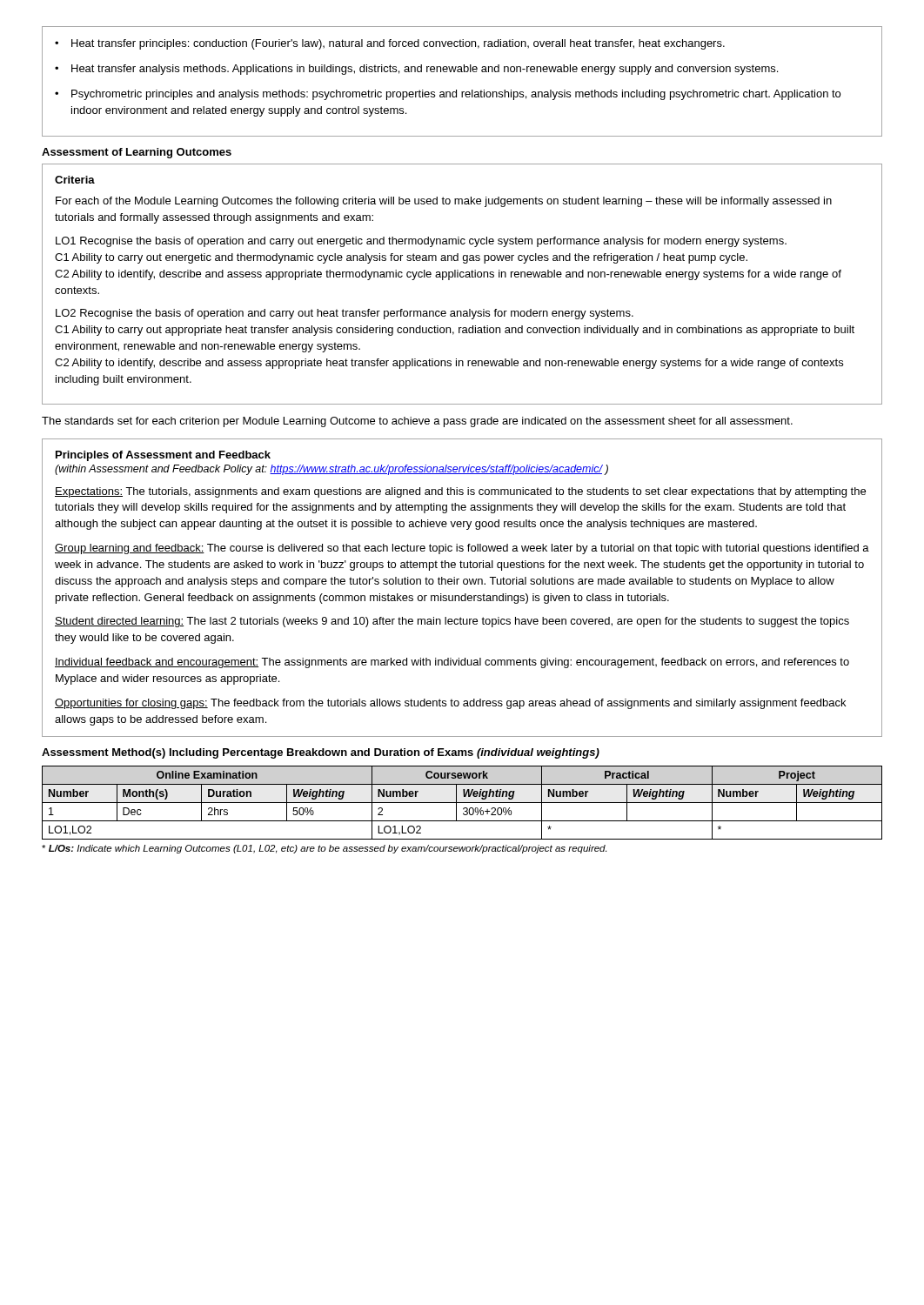This screenshot has height=1305, width=924.
Task: Select the list item containing "Heat transfer principles: conduction (Fourier's law), natural"
Action: coord(462,77)
